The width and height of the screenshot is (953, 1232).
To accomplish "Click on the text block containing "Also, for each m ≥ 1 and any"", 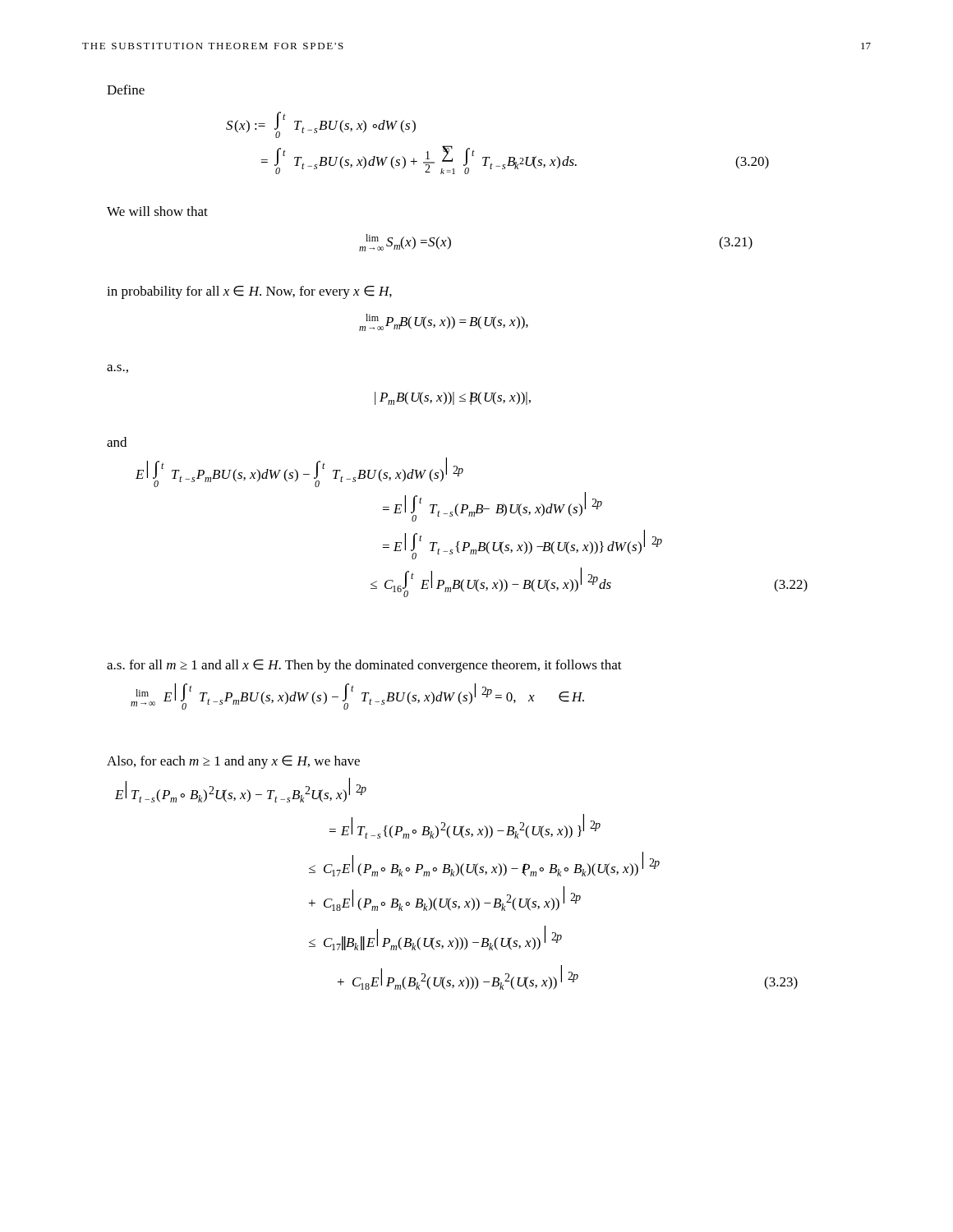I will pyautogui.click(x=234, y=761).
